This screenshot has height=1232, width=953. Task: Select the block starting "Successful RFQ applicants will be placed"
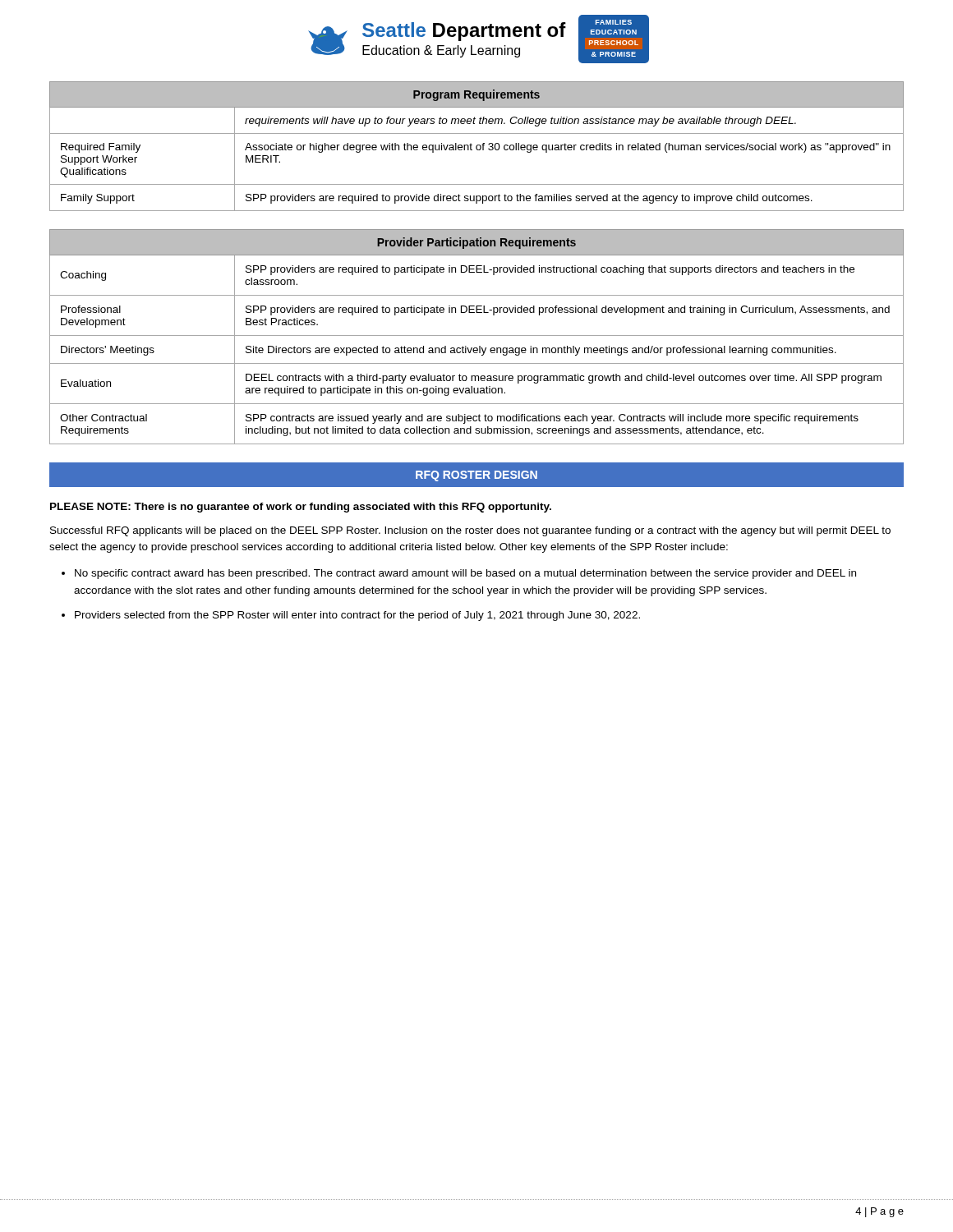[x=470, y=538]
